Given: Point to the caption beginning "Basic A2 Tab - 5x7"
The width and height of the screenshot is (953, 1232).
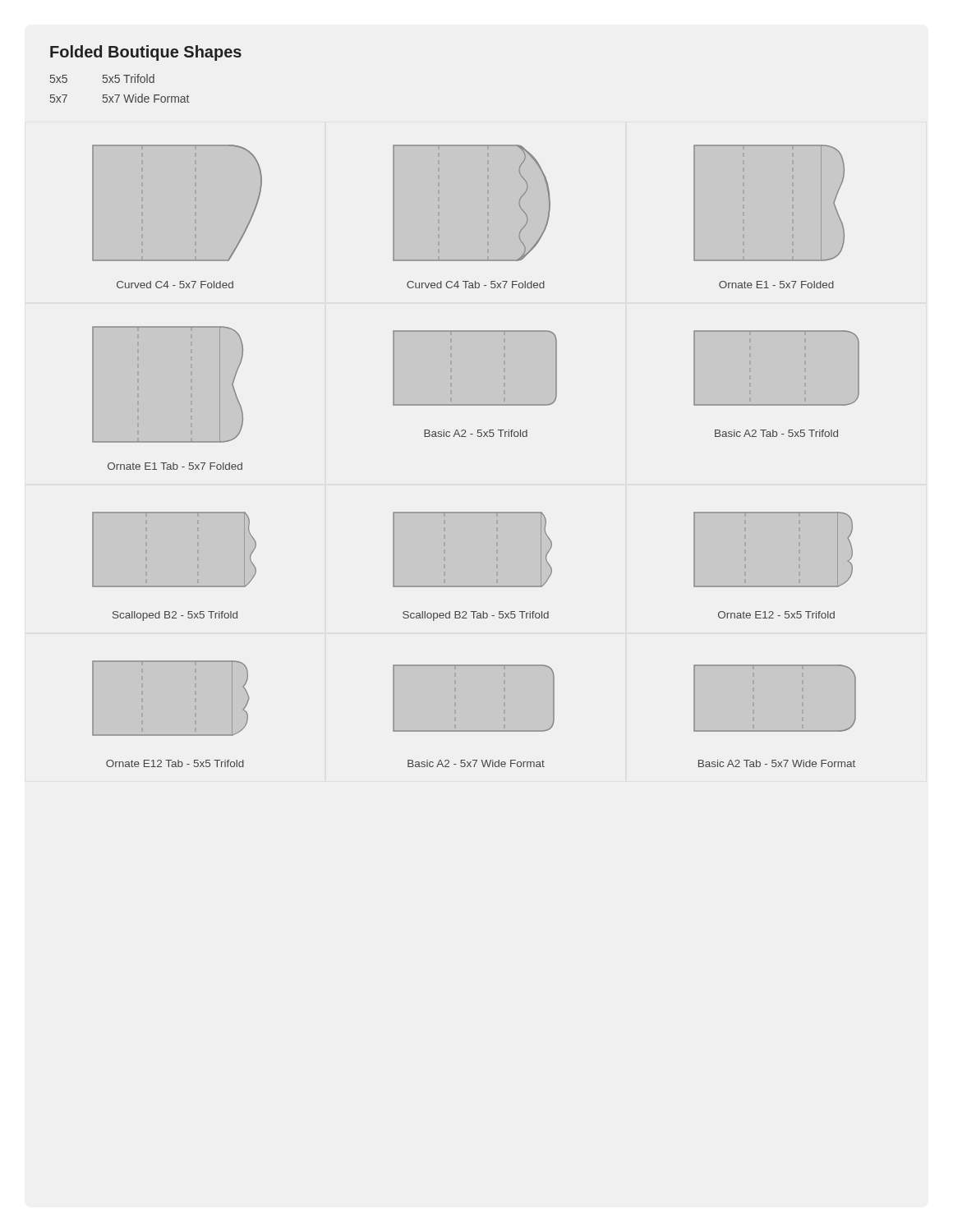Looking at the screenshot, I should tap(776, 763).
